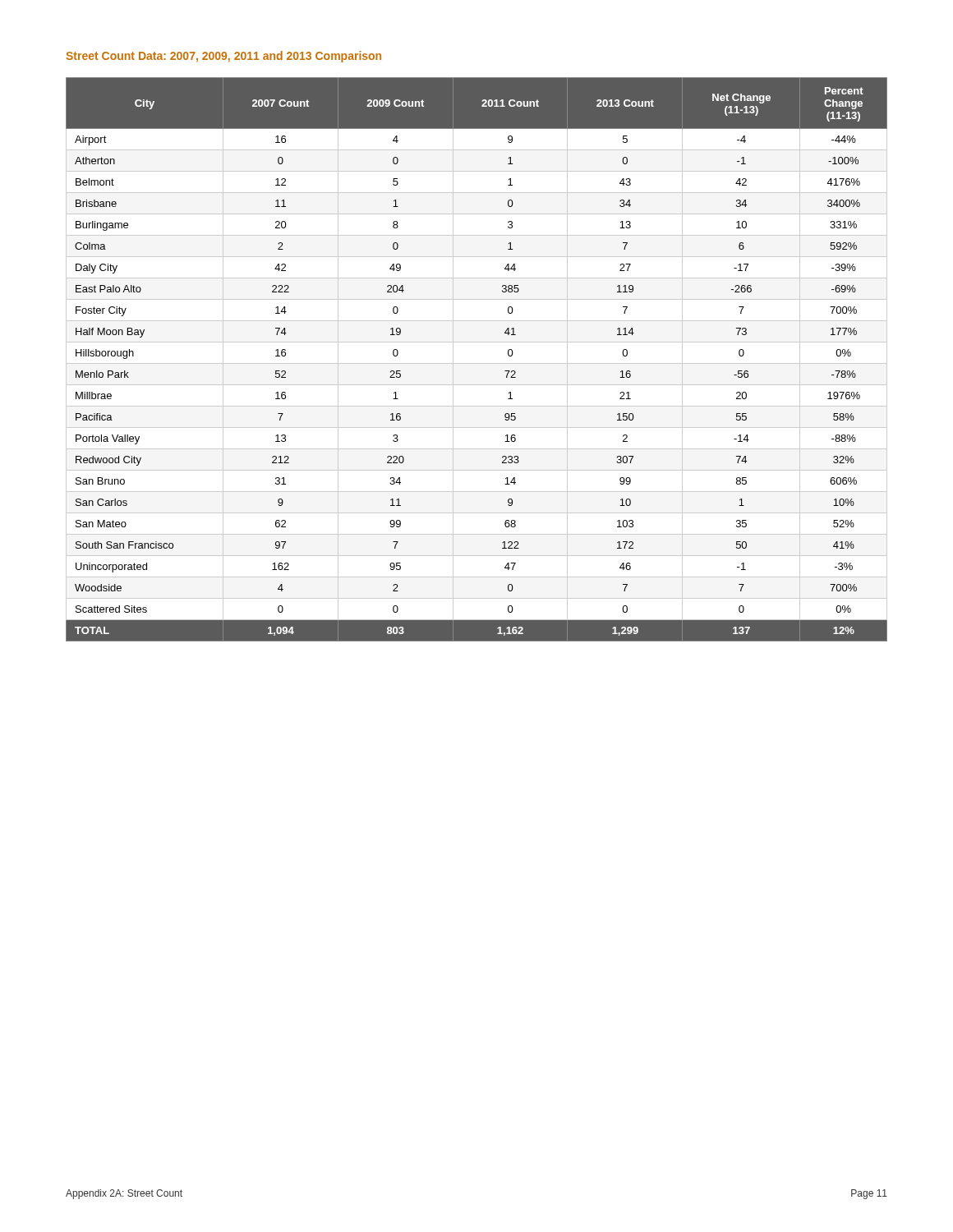Select a table
This screenshot has height=1232, width=953.
[x=476, y=359]
